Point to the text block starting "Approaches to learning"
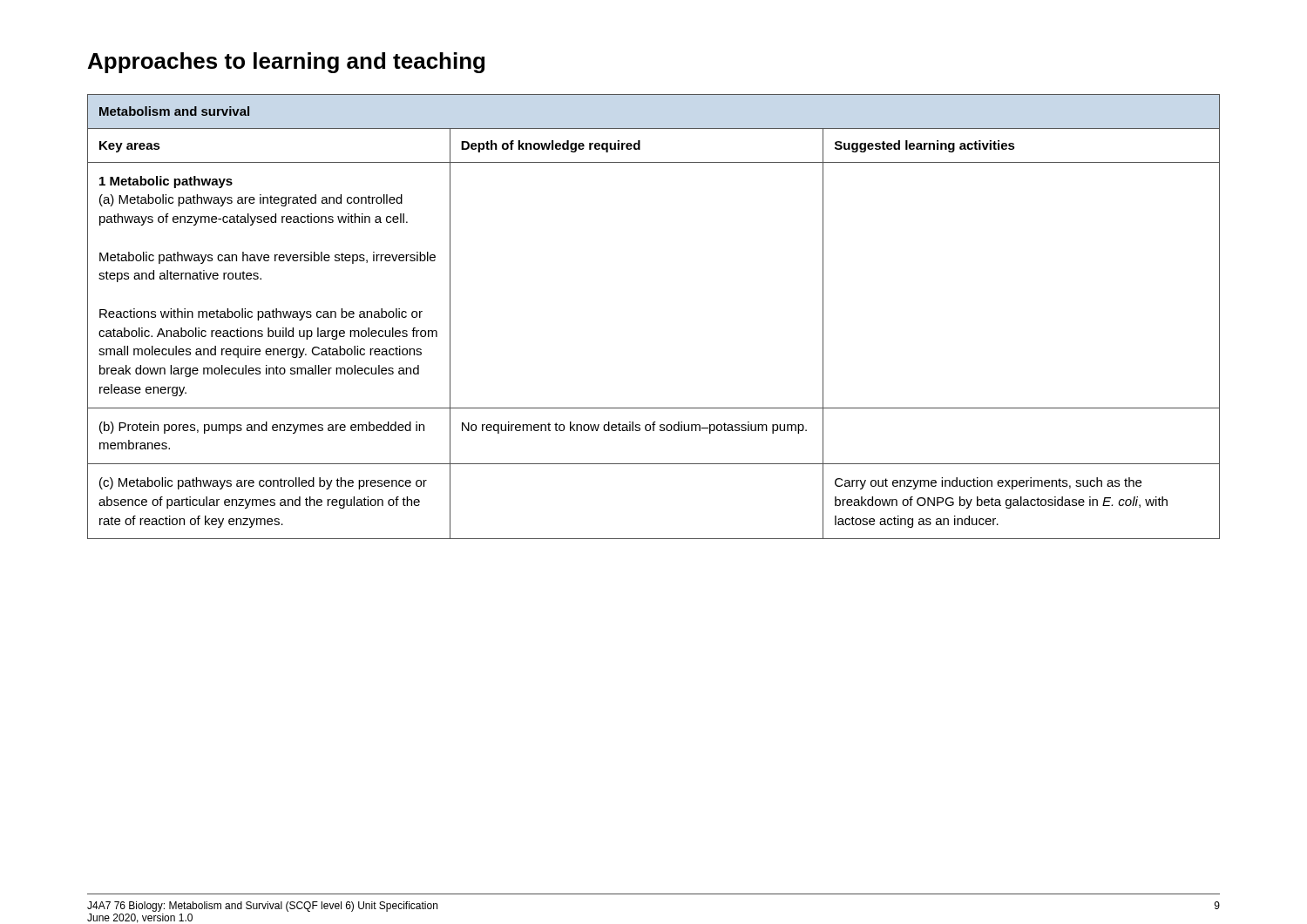1307x924 pixels. click(x=287, y=61)
